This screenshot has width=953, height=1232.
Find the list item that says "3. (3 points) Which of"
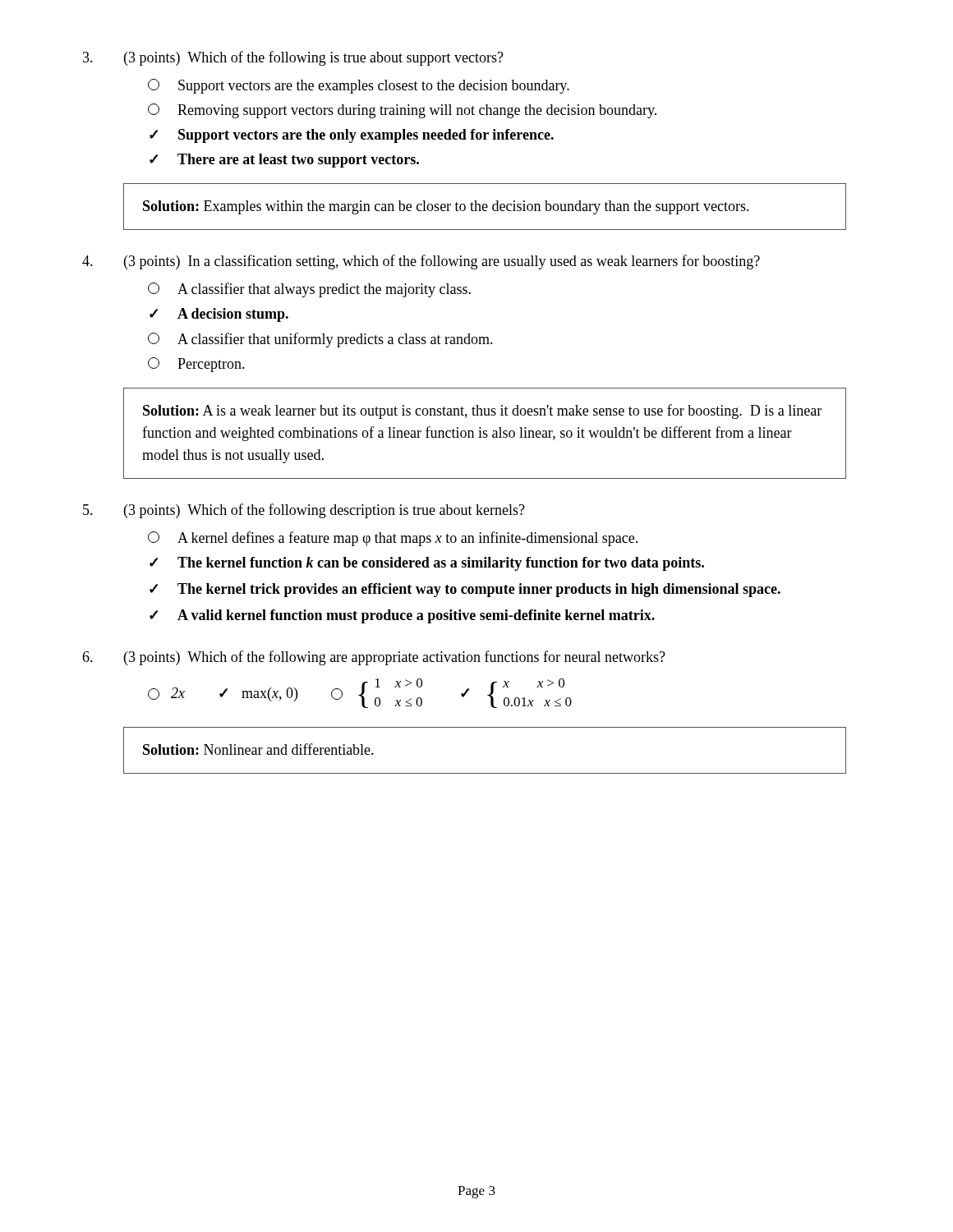[x=476, y=58]
